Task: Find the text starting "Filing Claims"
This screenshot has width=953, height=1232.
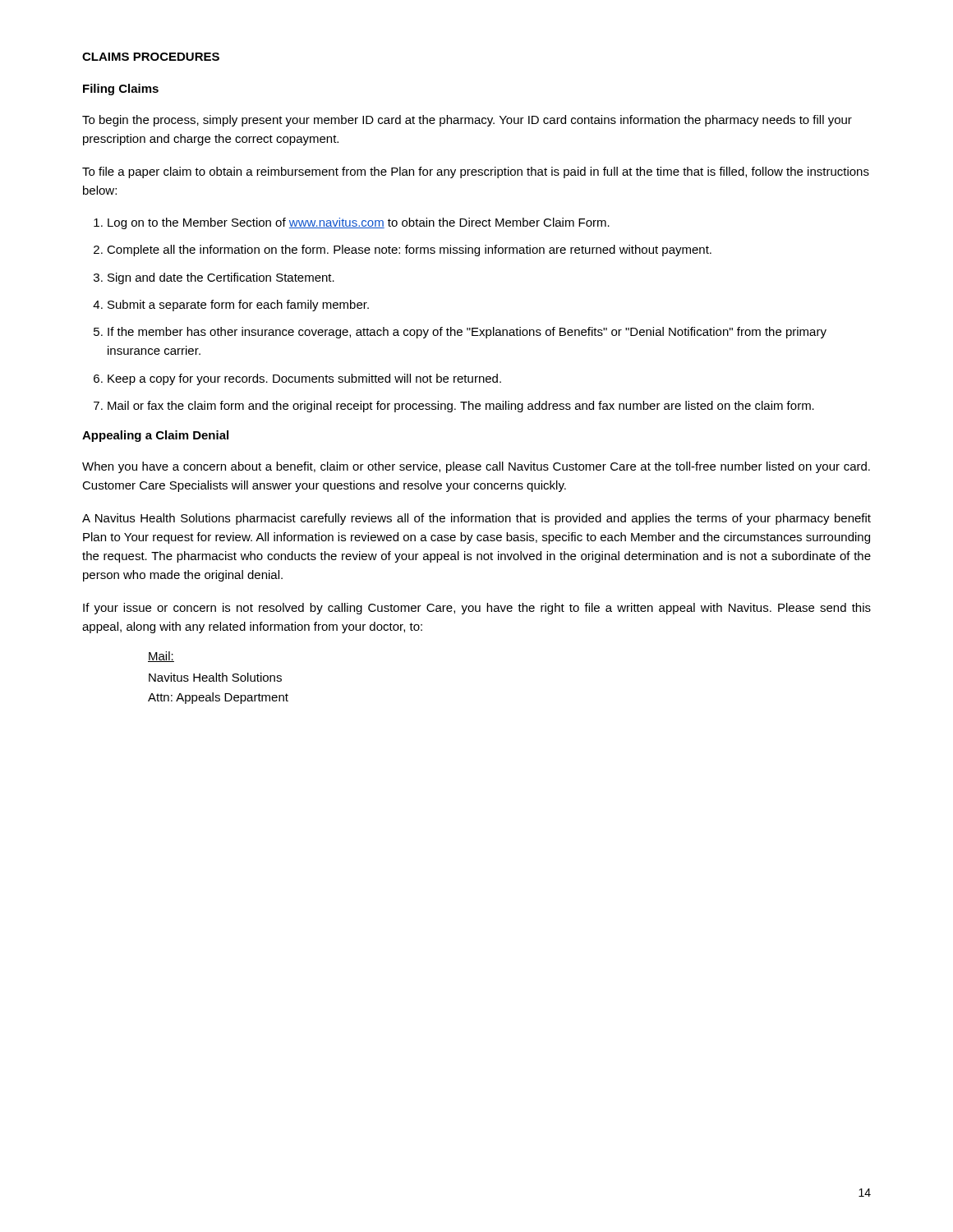Action: point(121,88)
